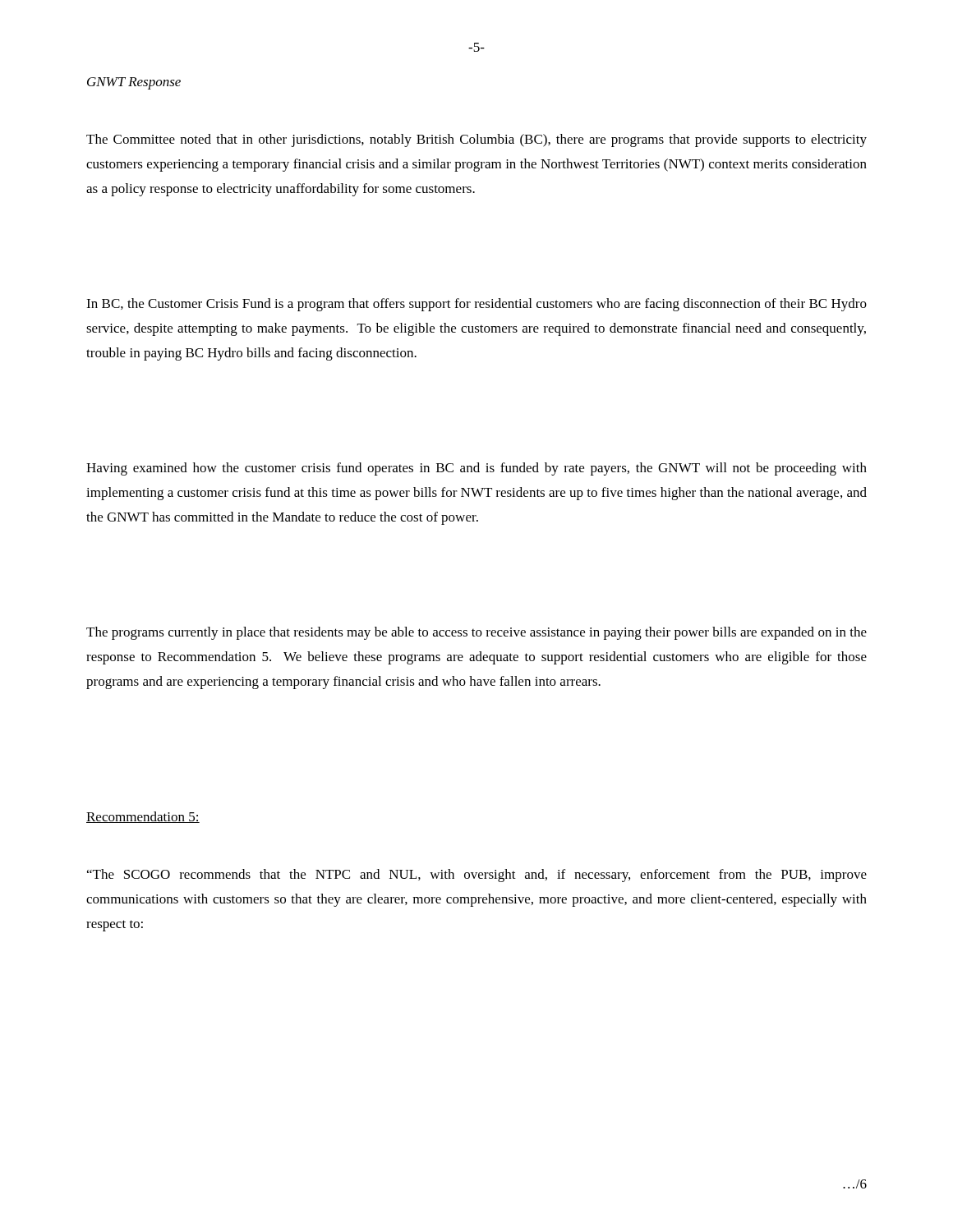Locate the text block that says "Having examined how the customer crisis"
The height and width of the screenshot is (1232, 953).
pyautogui.click(x=476, y=492)
